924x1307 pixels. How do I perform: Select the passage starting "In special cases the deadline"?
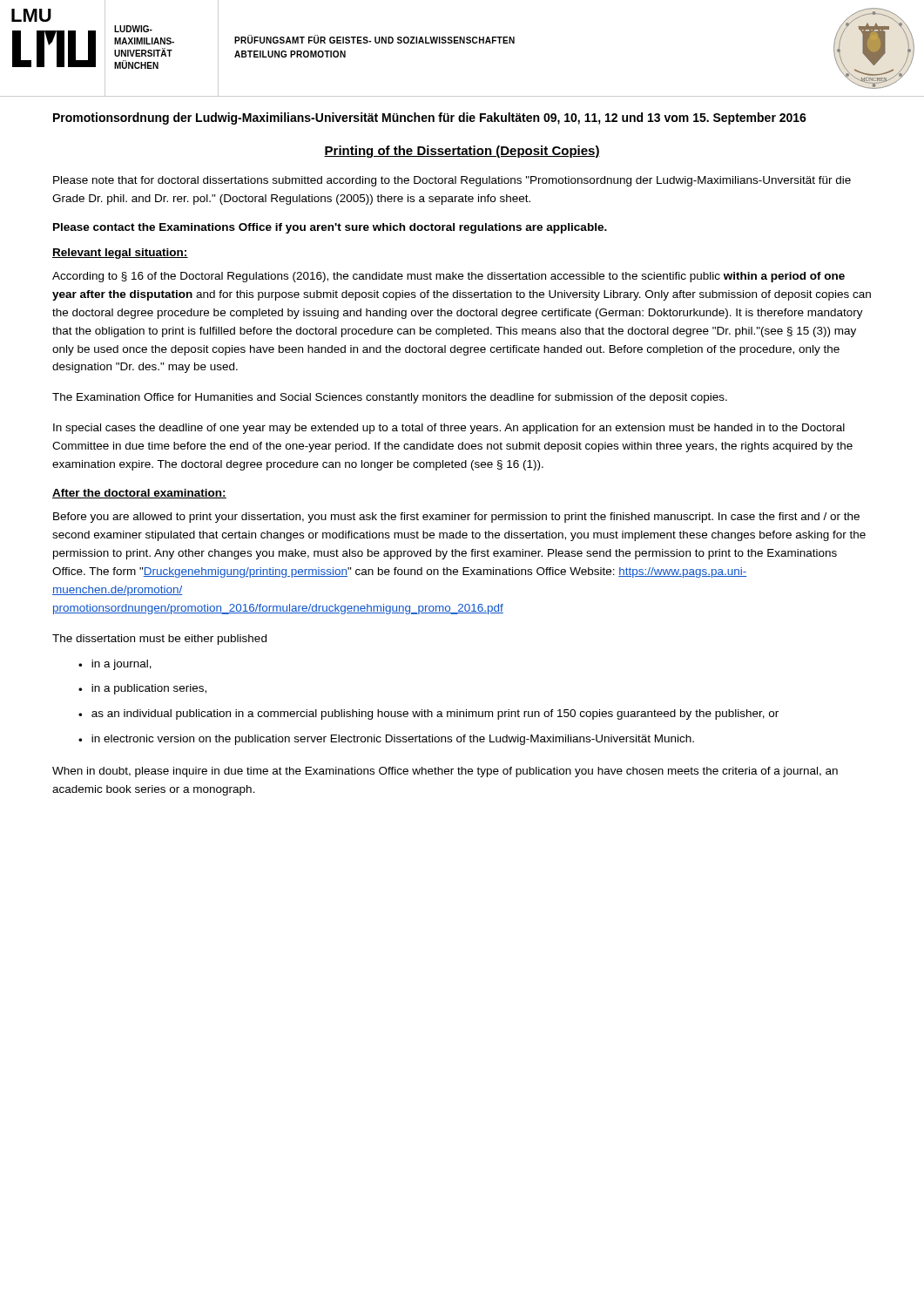453,446
